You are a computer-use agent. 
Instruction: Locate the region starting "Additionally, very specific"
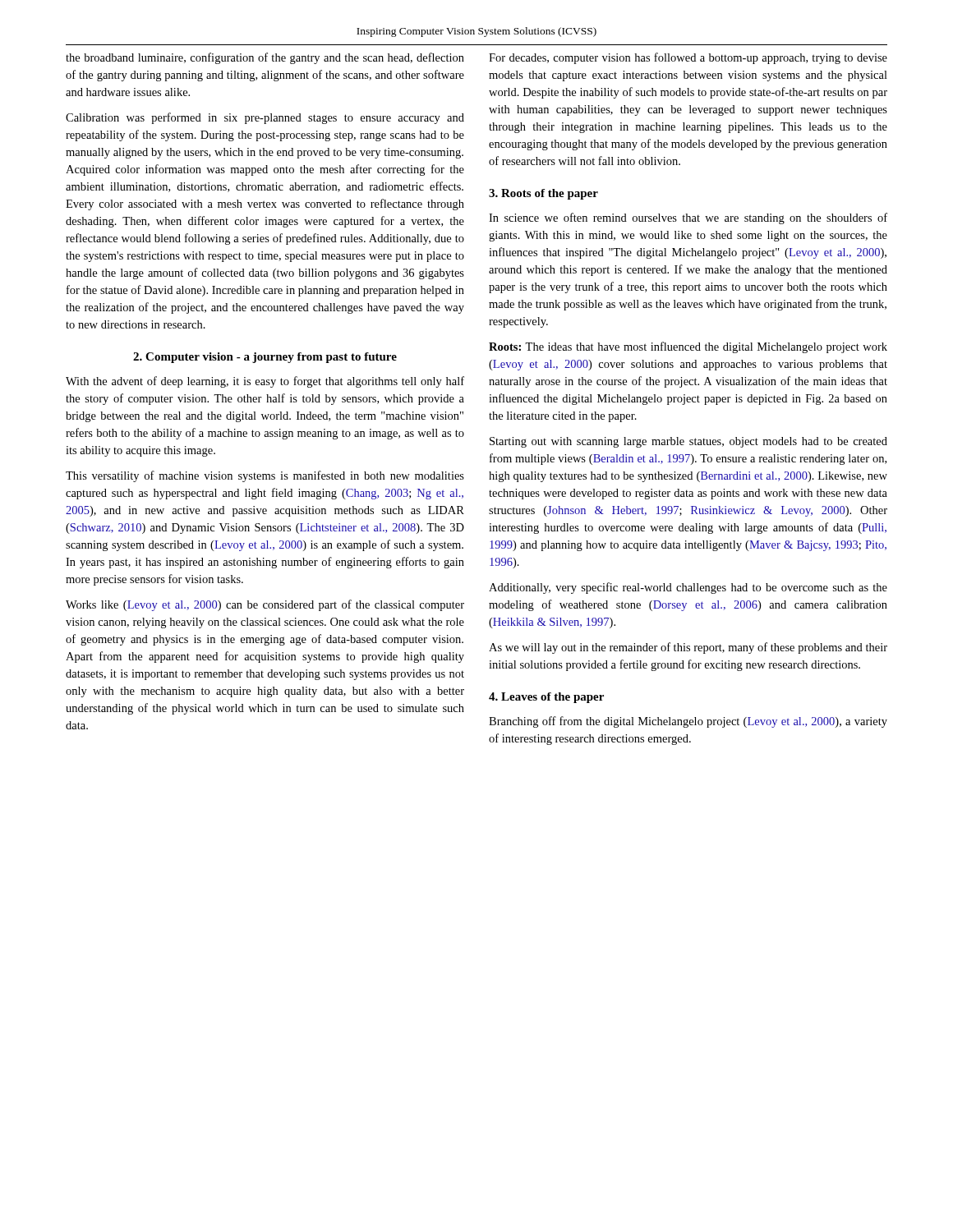(x=688, y=605)
